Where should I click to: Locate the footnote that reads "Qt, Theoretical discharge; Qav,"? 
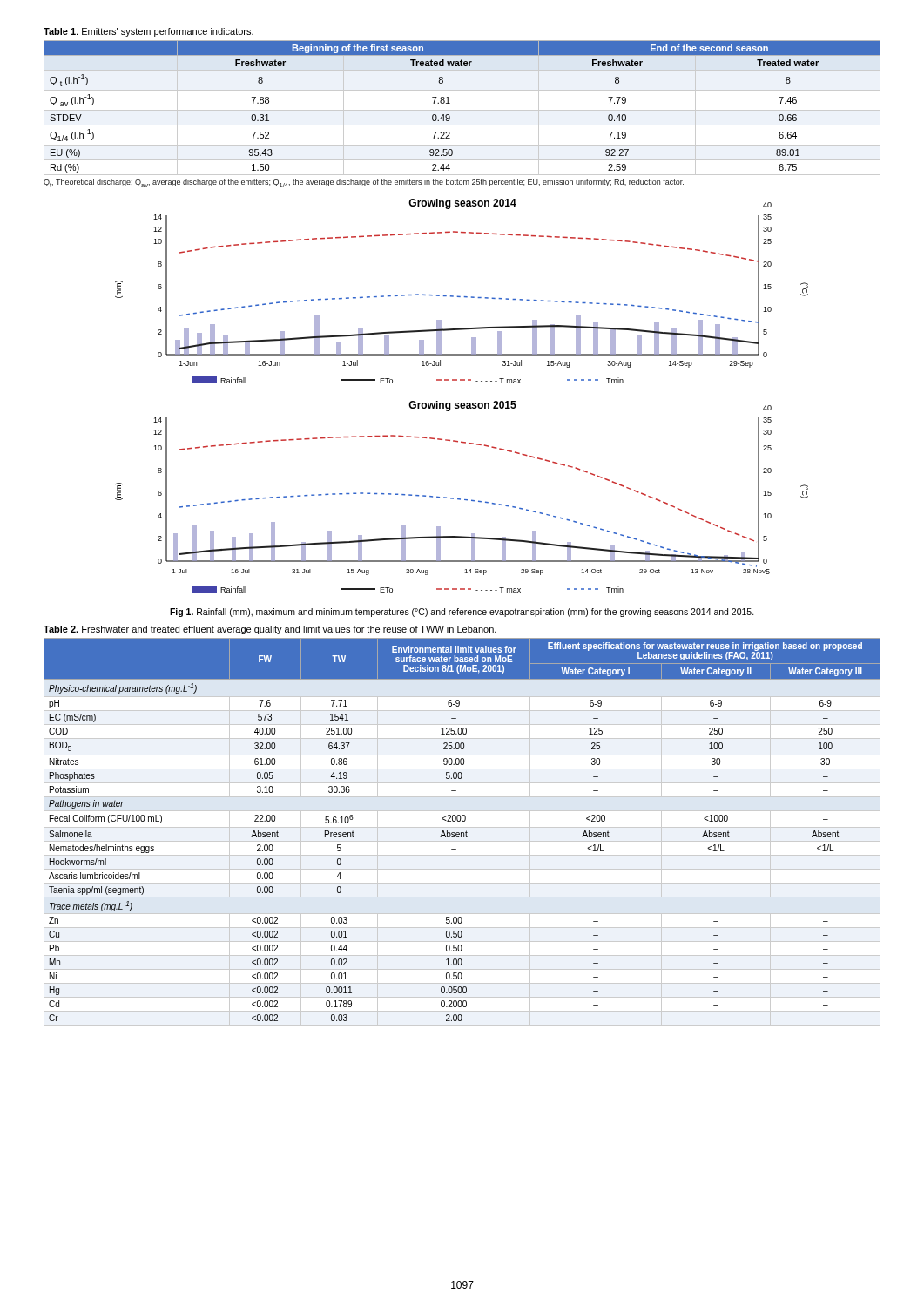364,183
